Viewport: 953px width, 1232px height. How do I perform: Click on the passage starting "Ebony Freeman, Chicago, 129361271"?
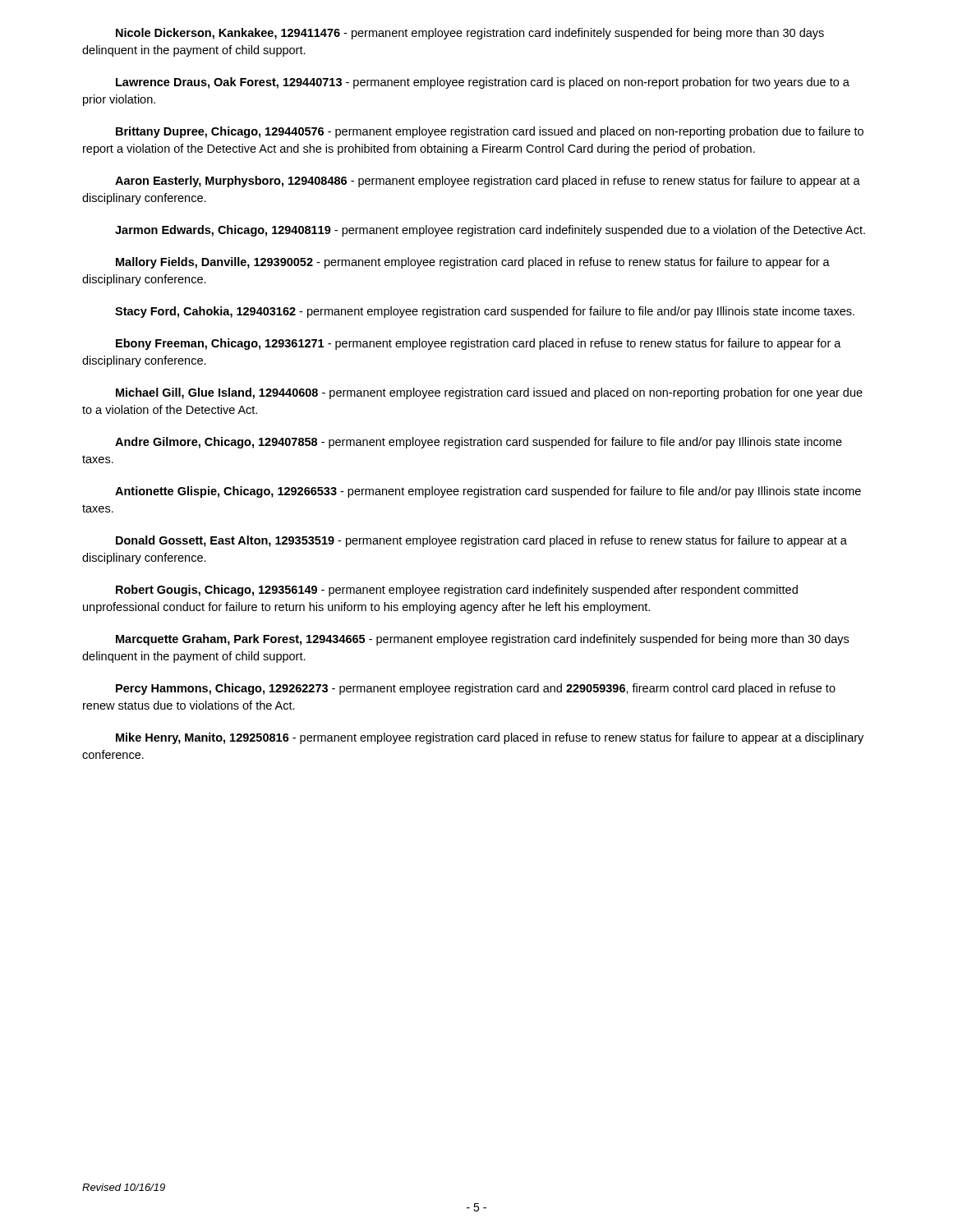pos(461,352)
